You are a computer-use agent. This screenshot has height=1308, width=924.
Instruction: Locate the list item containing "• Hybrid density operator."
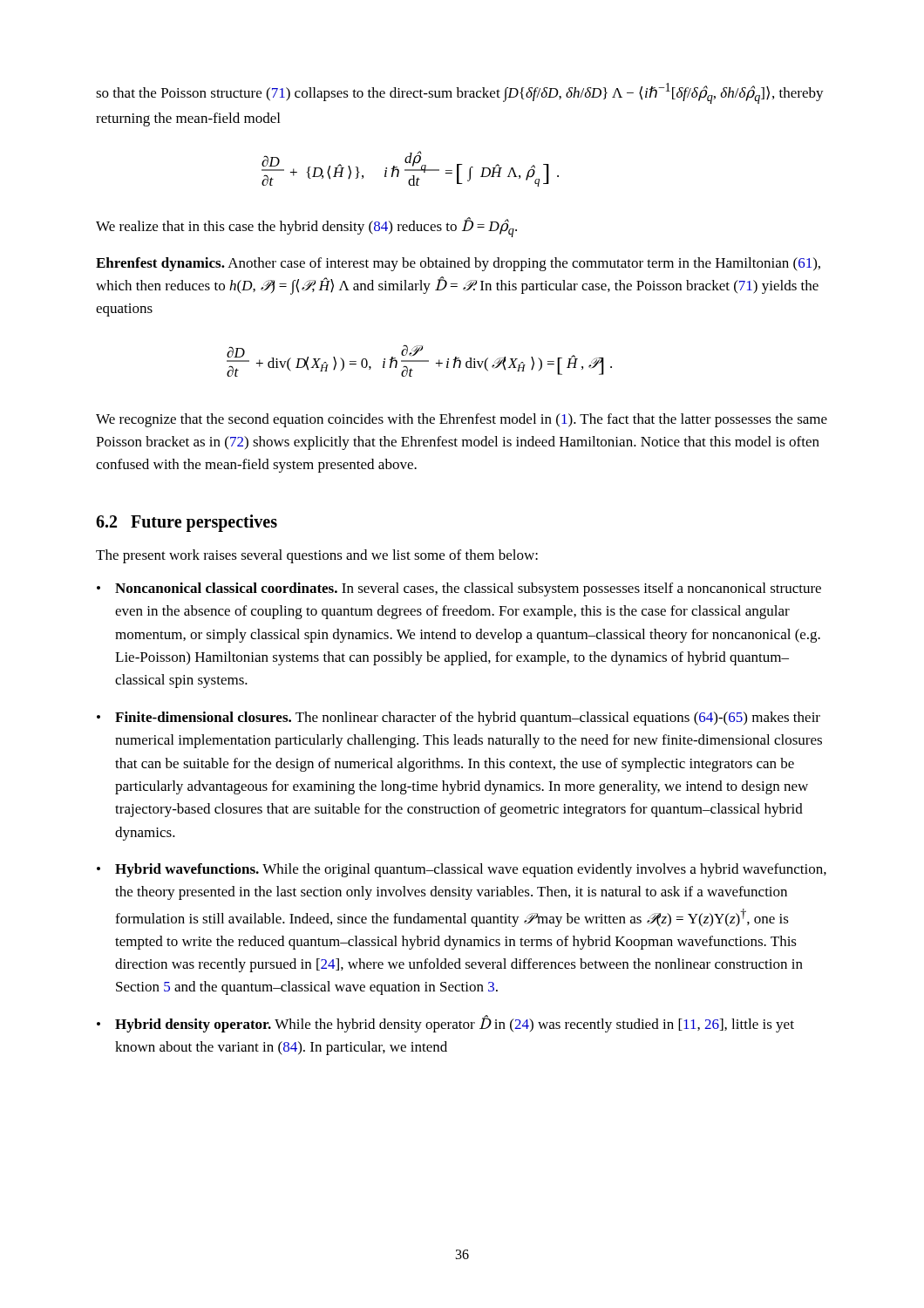462,1036
